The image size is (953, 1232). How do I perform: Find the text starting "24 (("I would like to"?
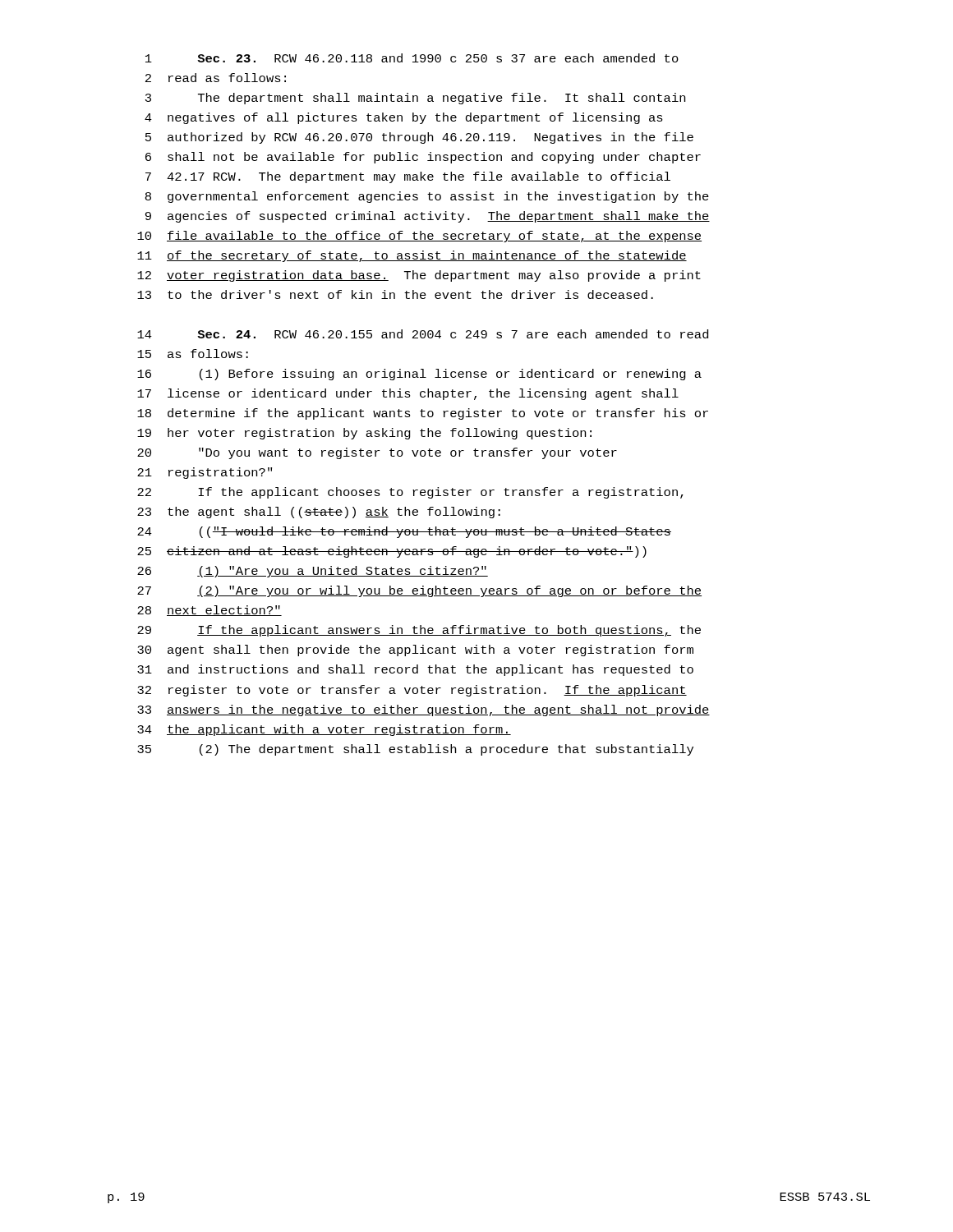pos(489,533)
